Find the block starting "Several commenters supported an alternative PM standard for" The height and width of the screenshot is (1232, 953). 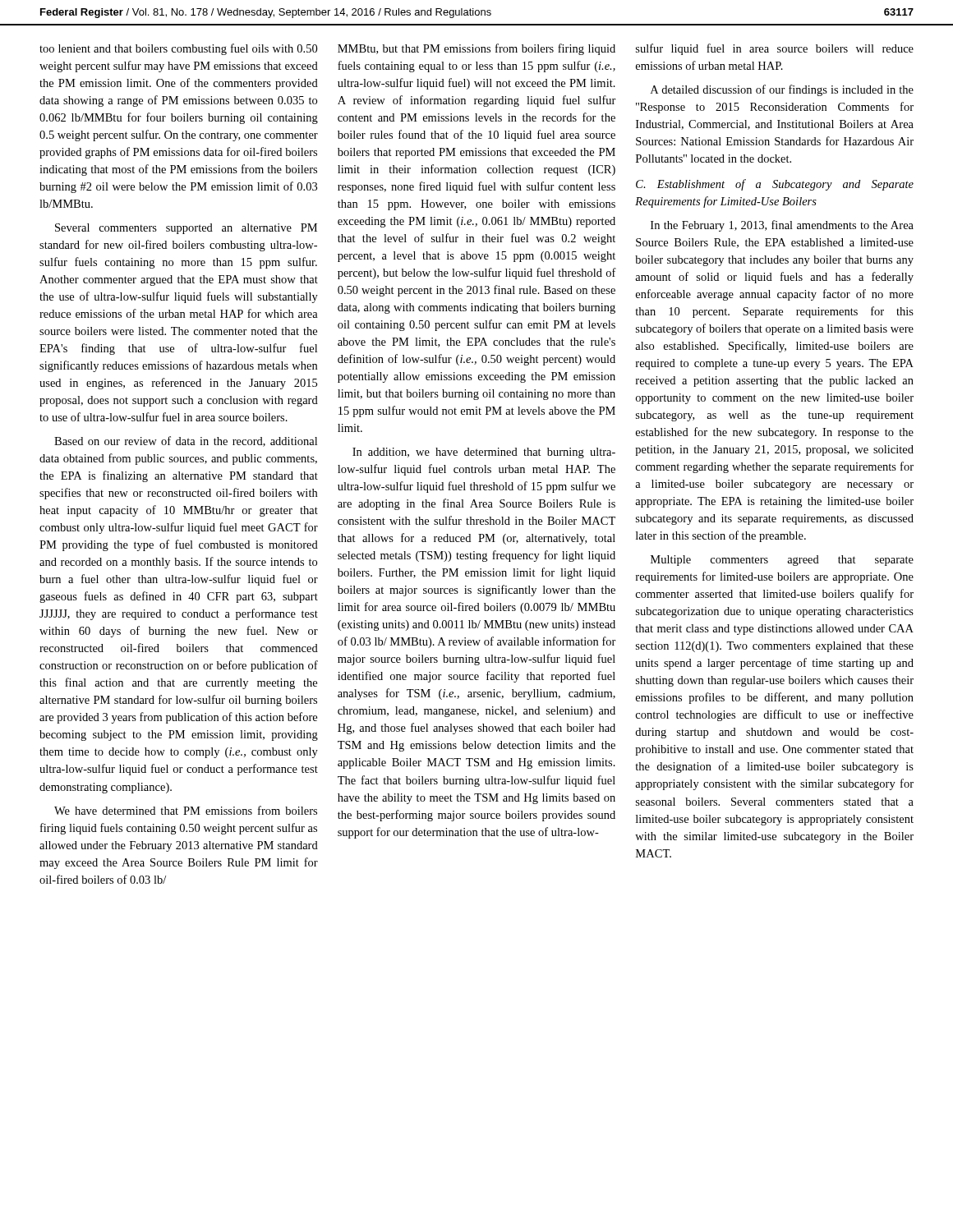179,323
